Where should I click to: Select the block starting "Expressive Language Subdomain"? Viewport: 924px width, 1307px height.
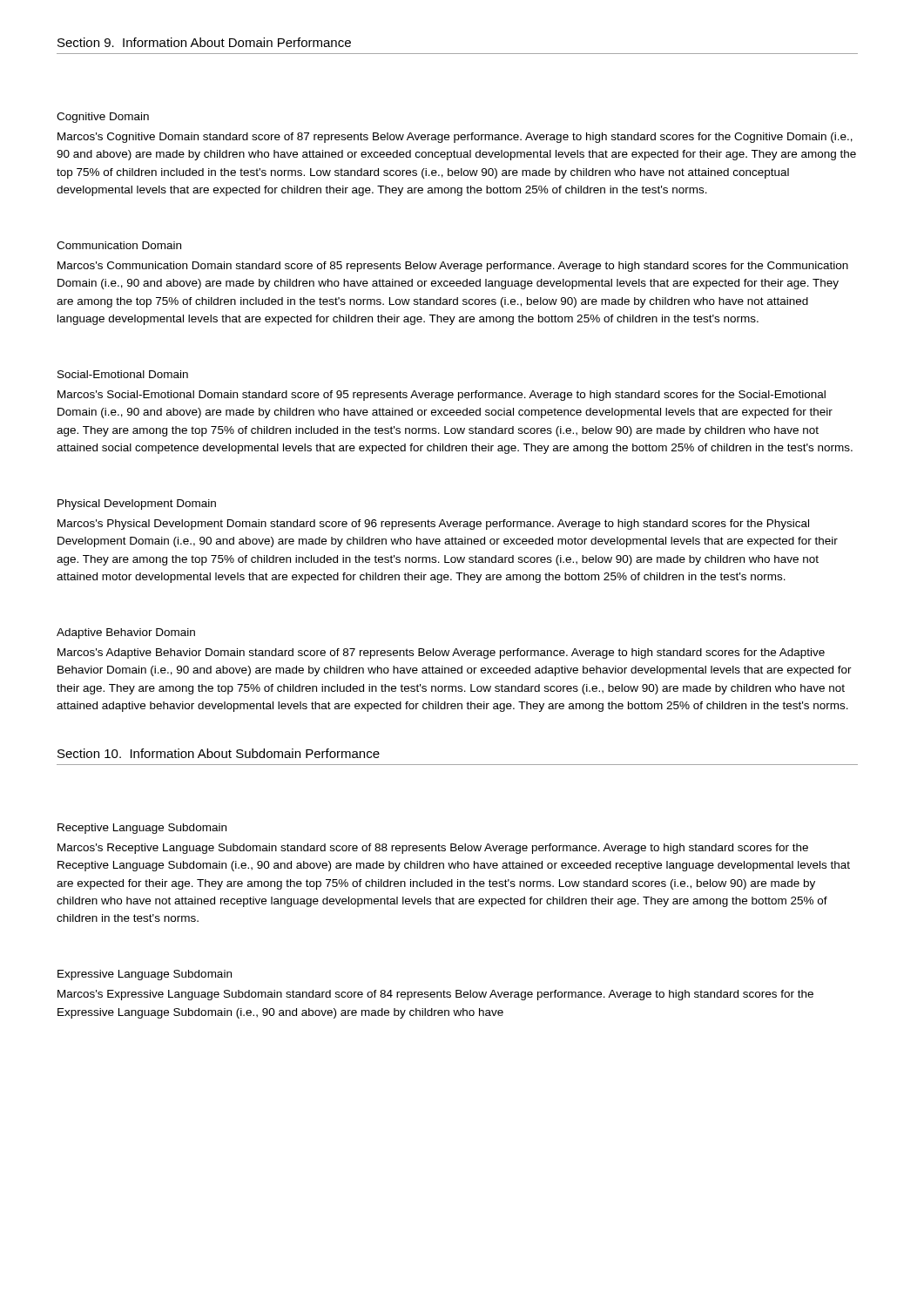coord(145,975)
